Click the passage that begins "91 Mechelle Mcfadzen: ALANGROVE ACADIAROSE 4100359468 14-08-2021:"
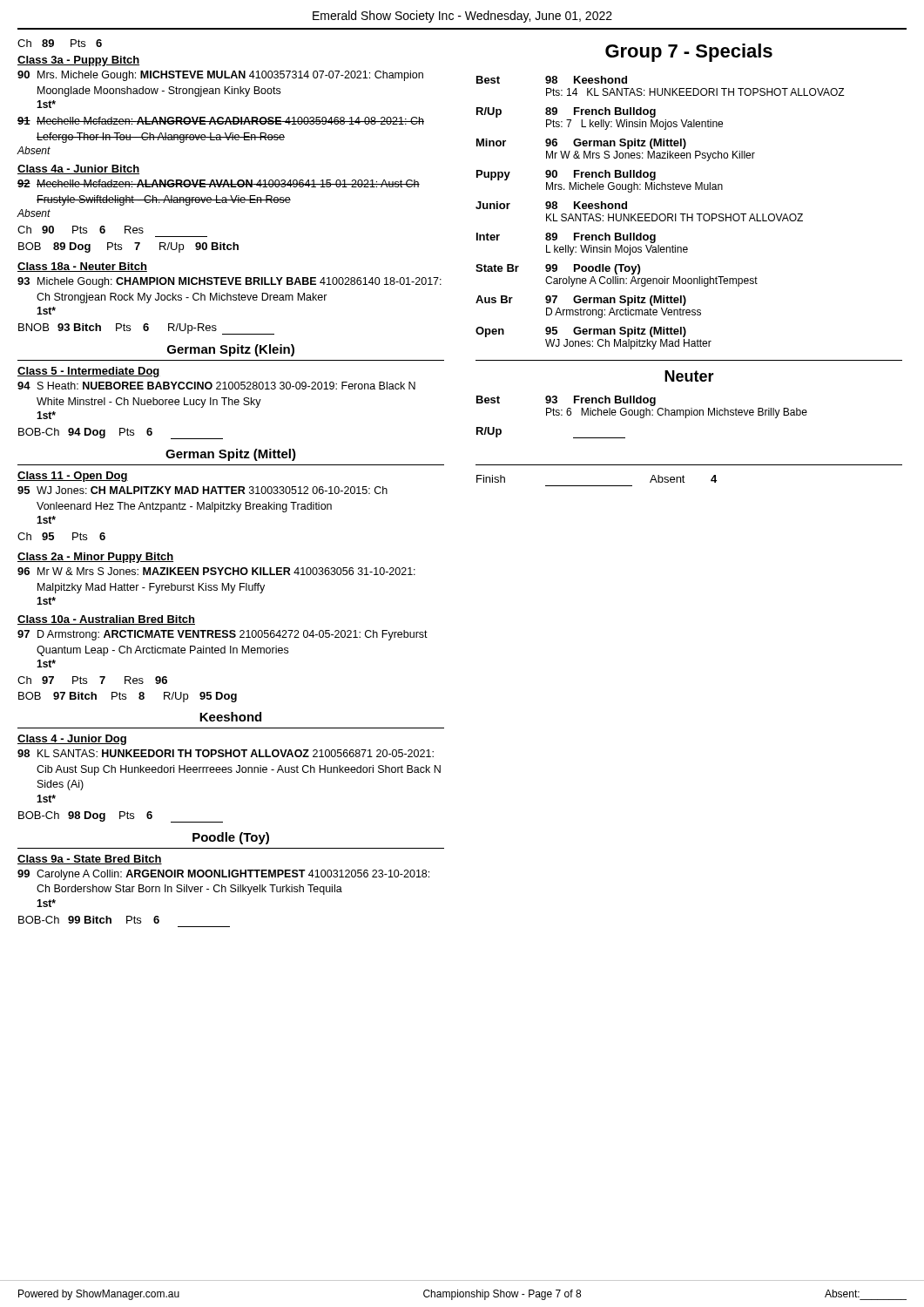 [x=231, y=135]
